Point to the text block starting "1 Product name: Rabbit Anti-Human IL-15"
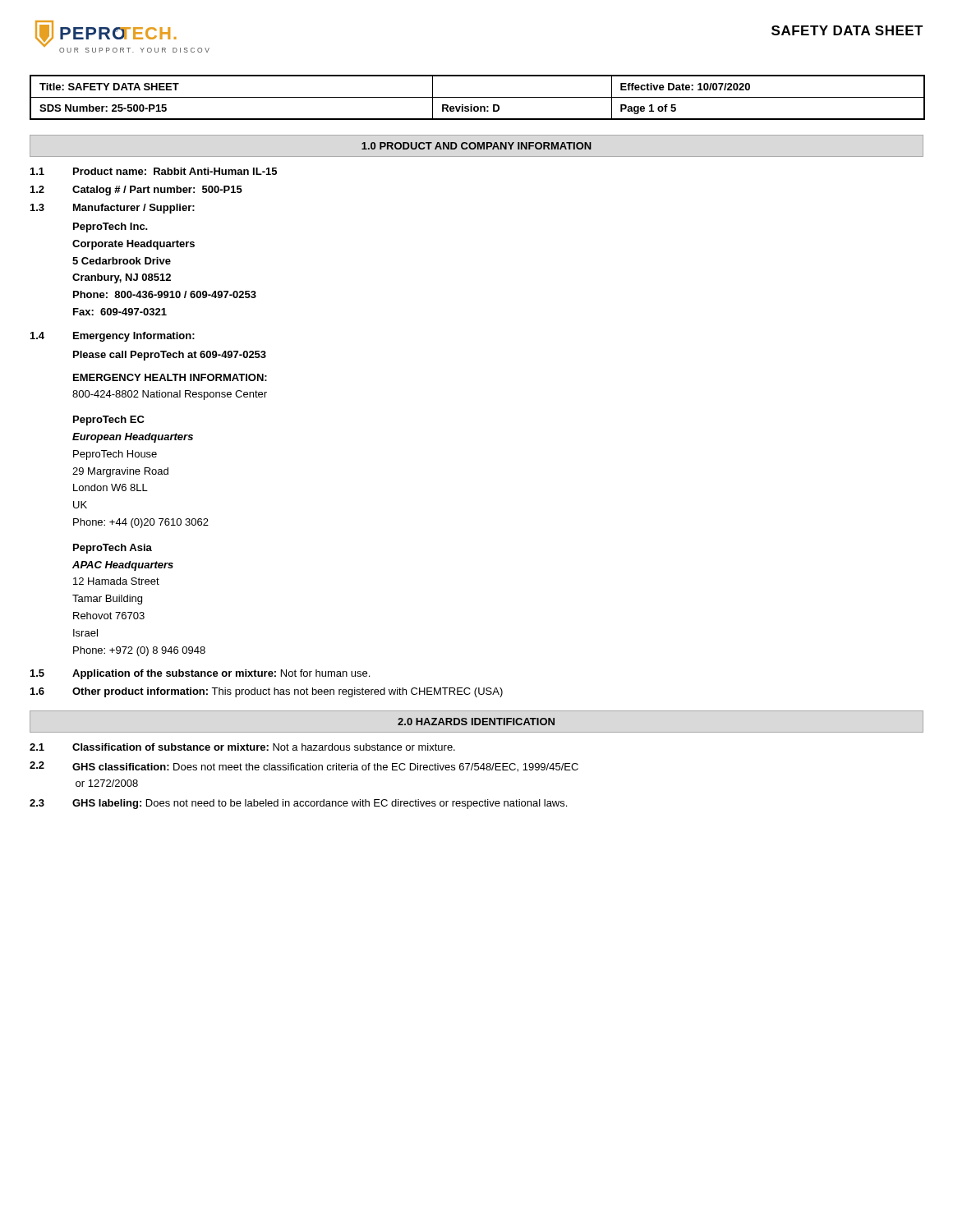The image size is (953, 1232). (x=154, y=171)
